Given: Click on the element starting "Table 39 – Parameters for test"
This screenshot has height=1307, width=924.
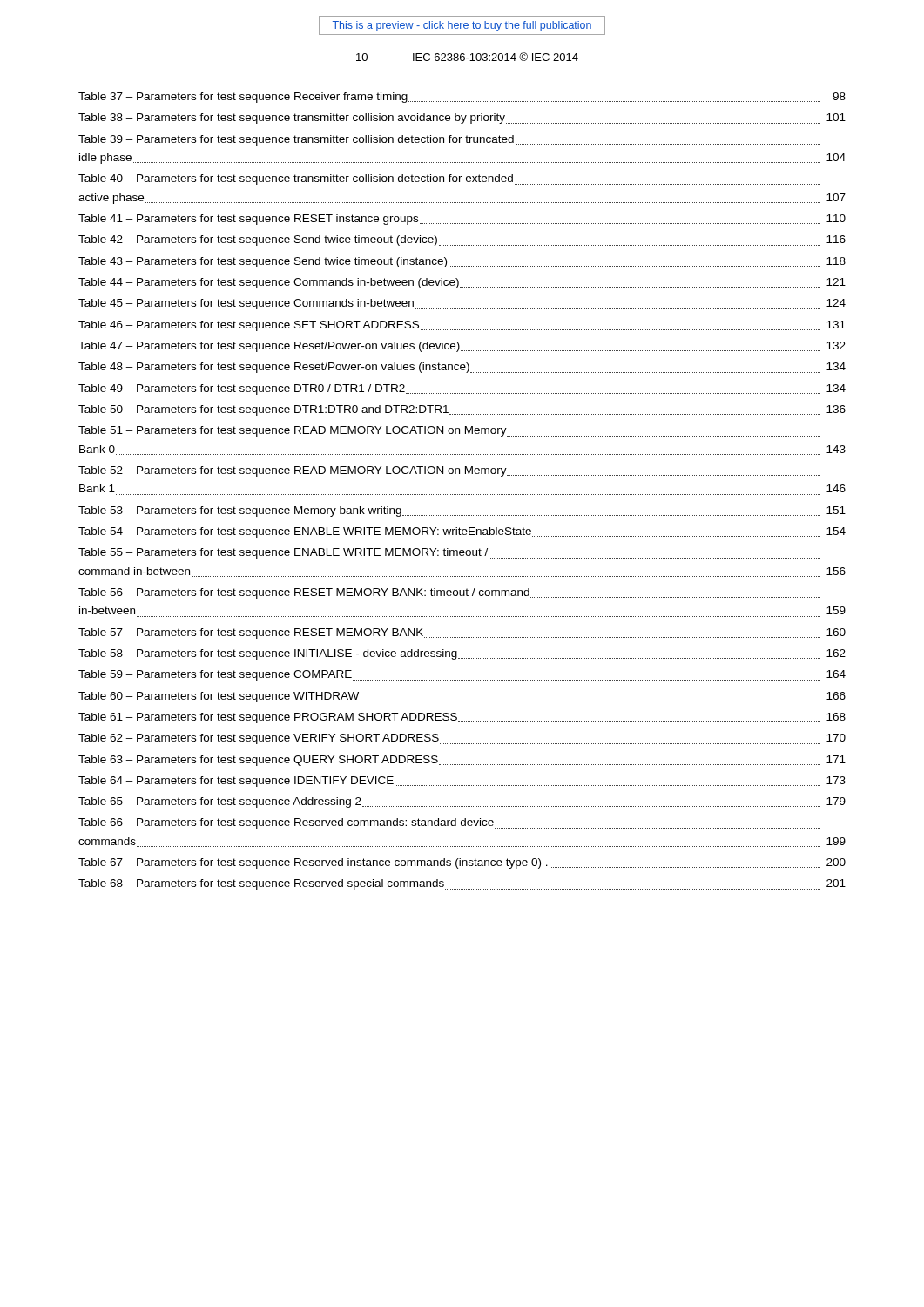Looking at the screenshot, I should coord(462,148).
